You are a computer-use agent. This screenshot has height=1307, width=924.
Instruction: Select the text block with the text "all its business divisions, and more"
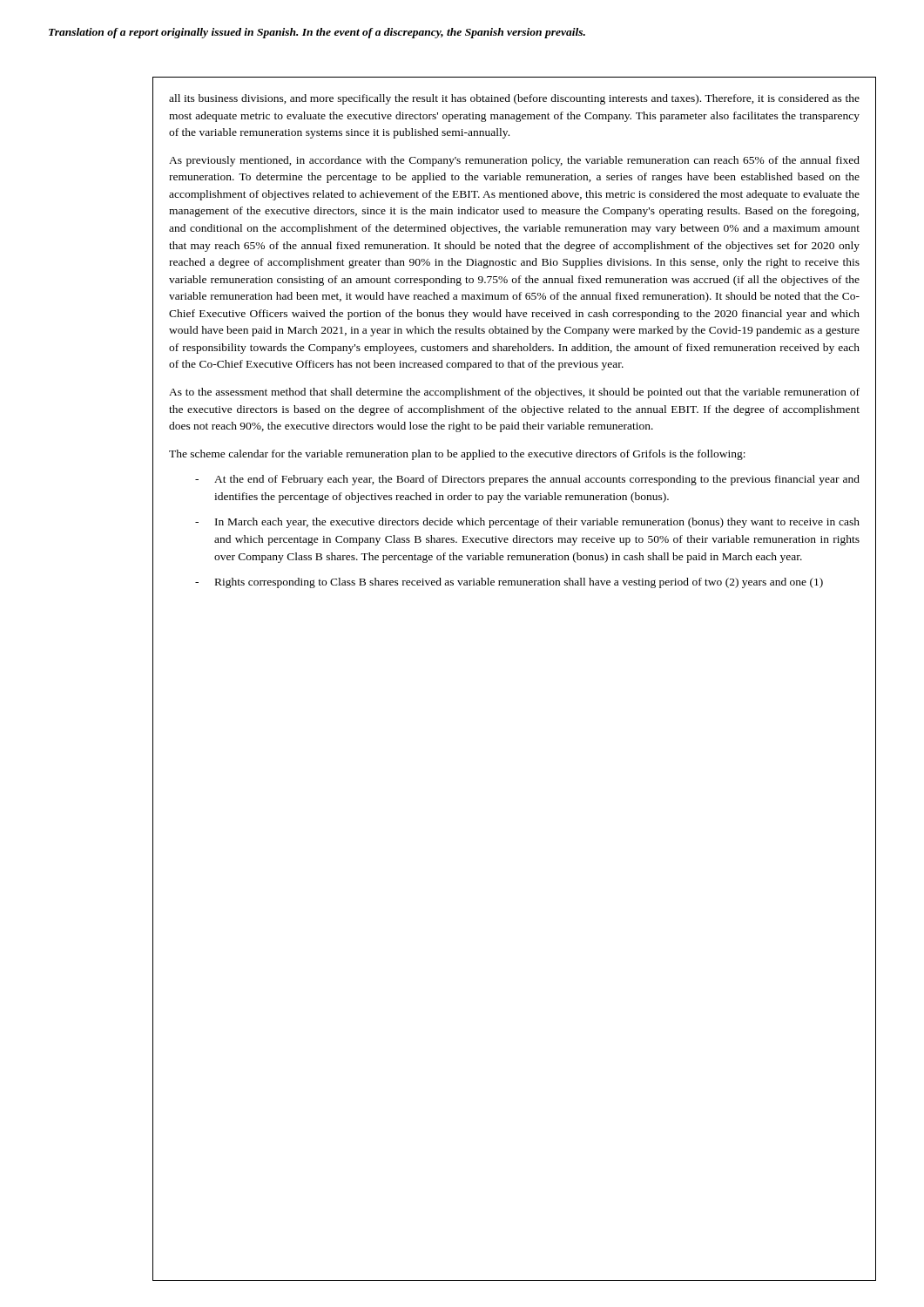coord(514,115)
